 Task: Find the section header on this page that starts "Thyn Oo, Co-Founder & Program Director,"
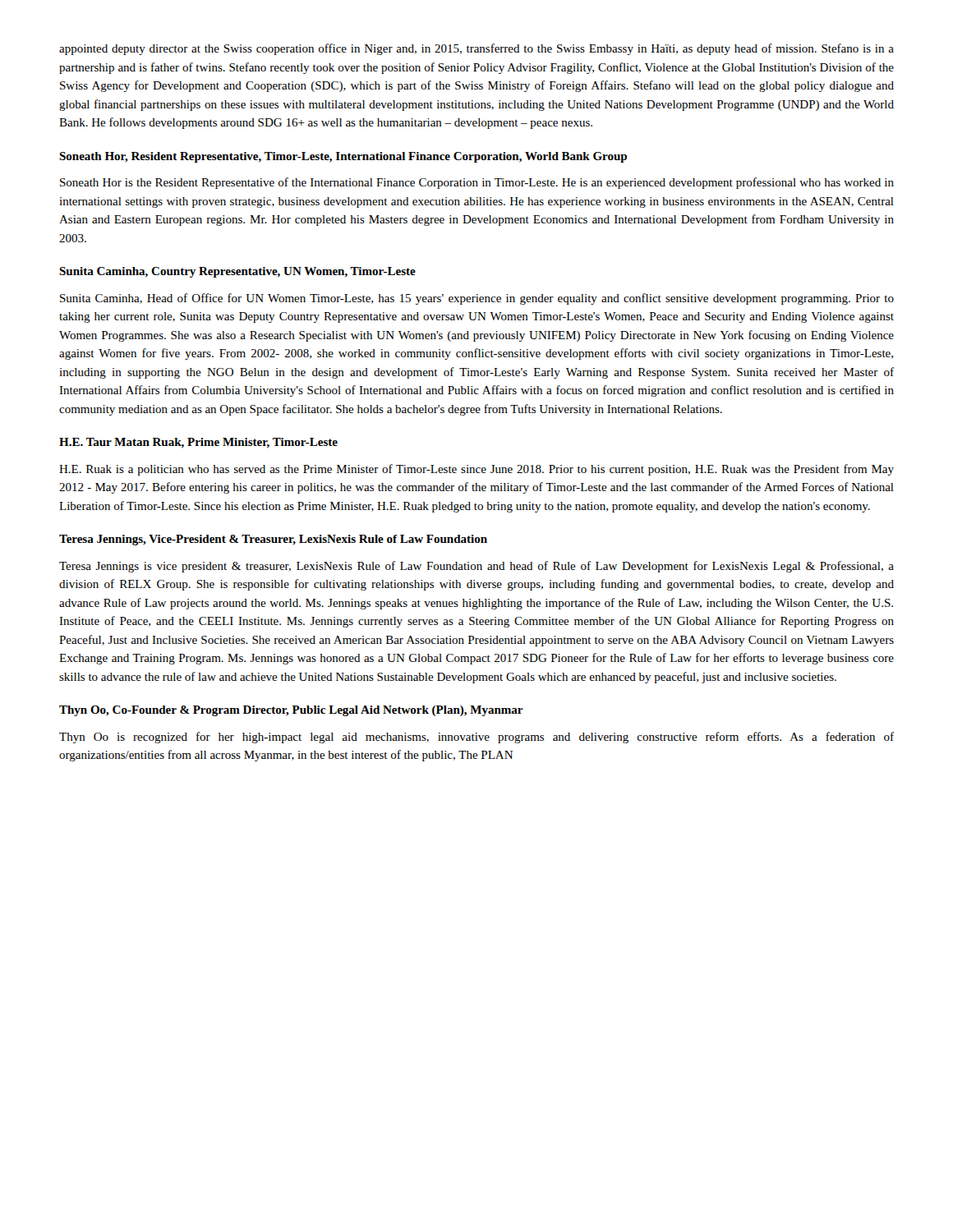pyautogui.click(x=291, y=710)
